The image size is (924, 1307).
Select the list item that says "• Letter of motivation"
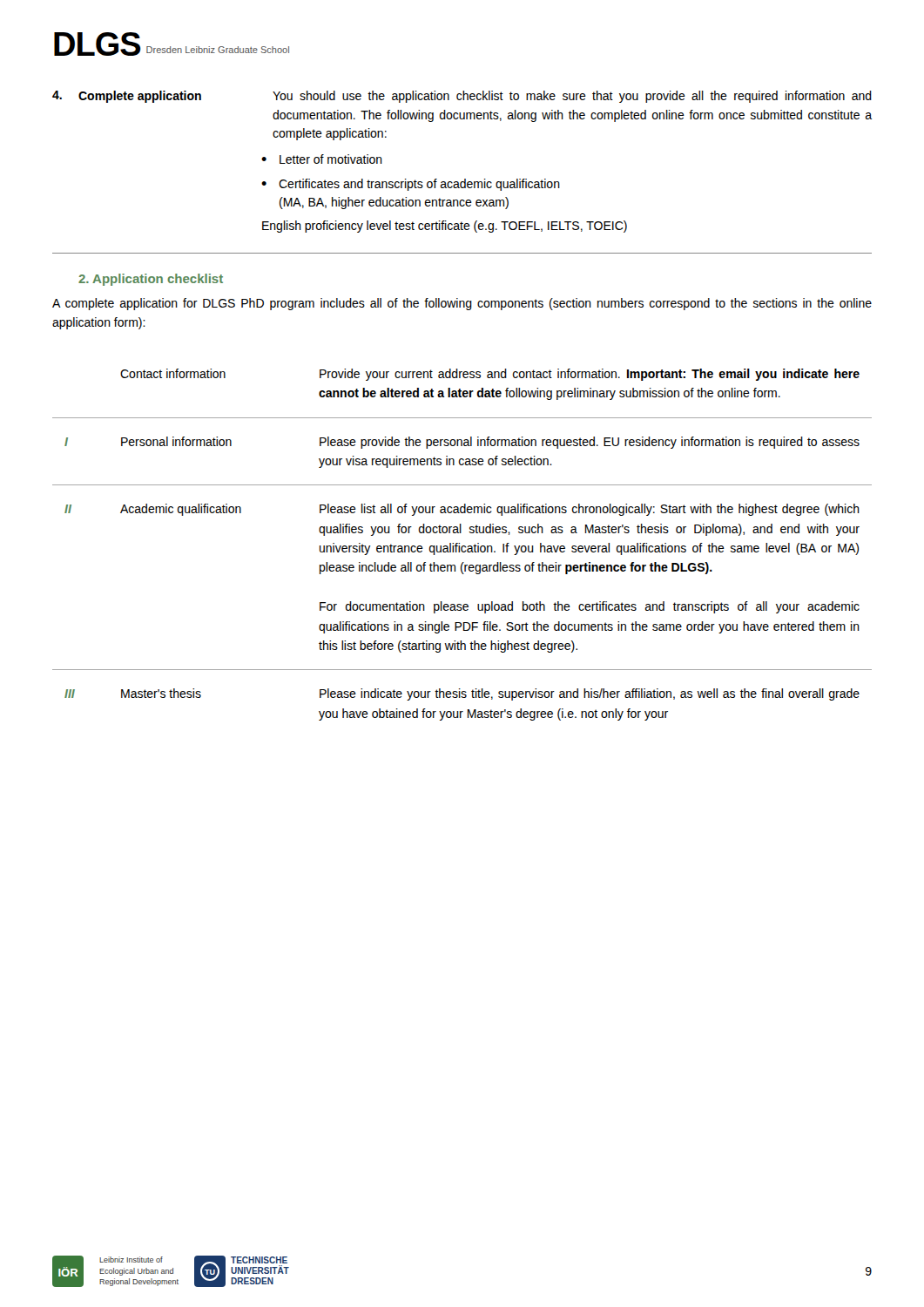click(322, 159)
